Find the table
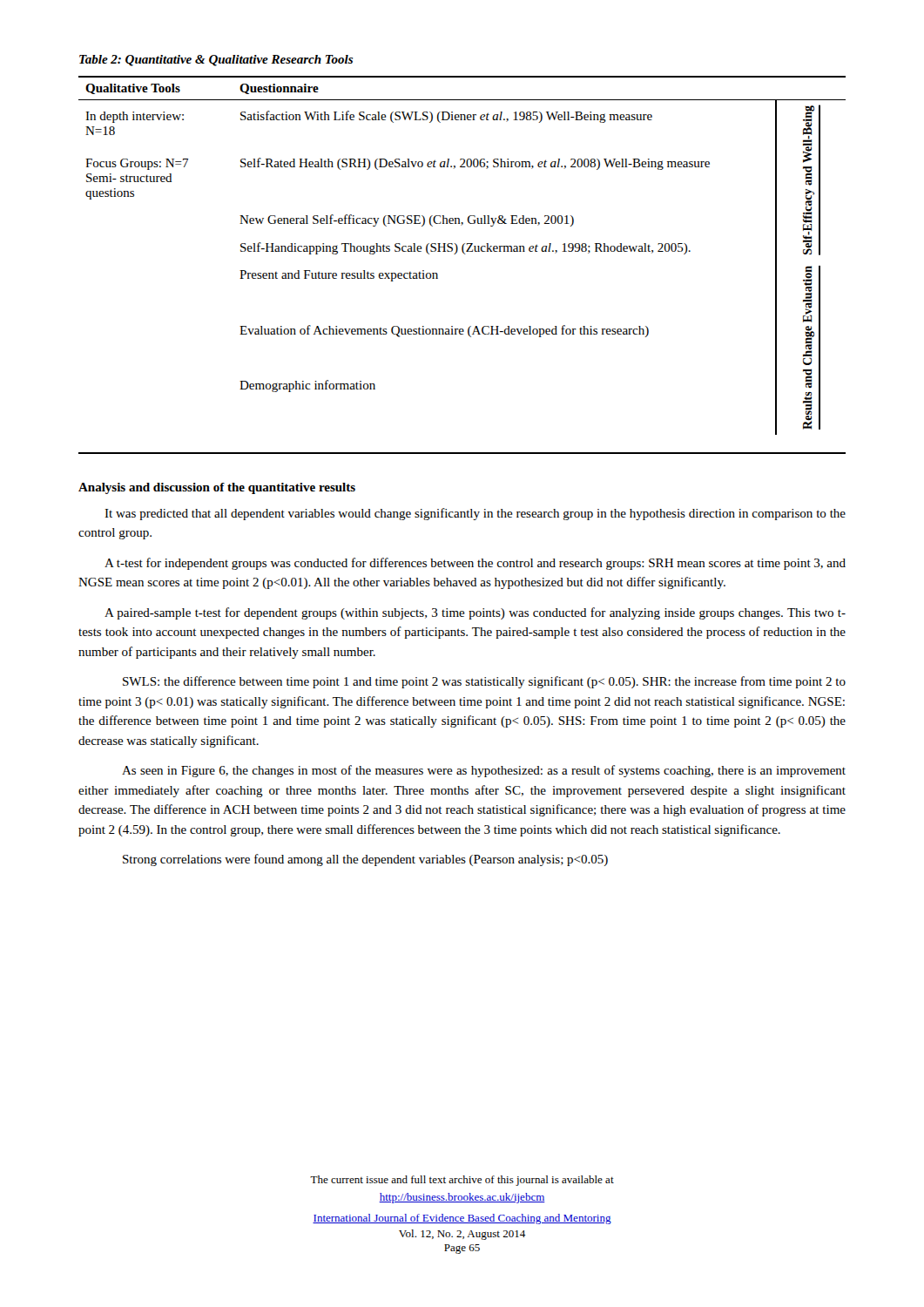This screenshot has height=1307, width=924. point(462,265)
